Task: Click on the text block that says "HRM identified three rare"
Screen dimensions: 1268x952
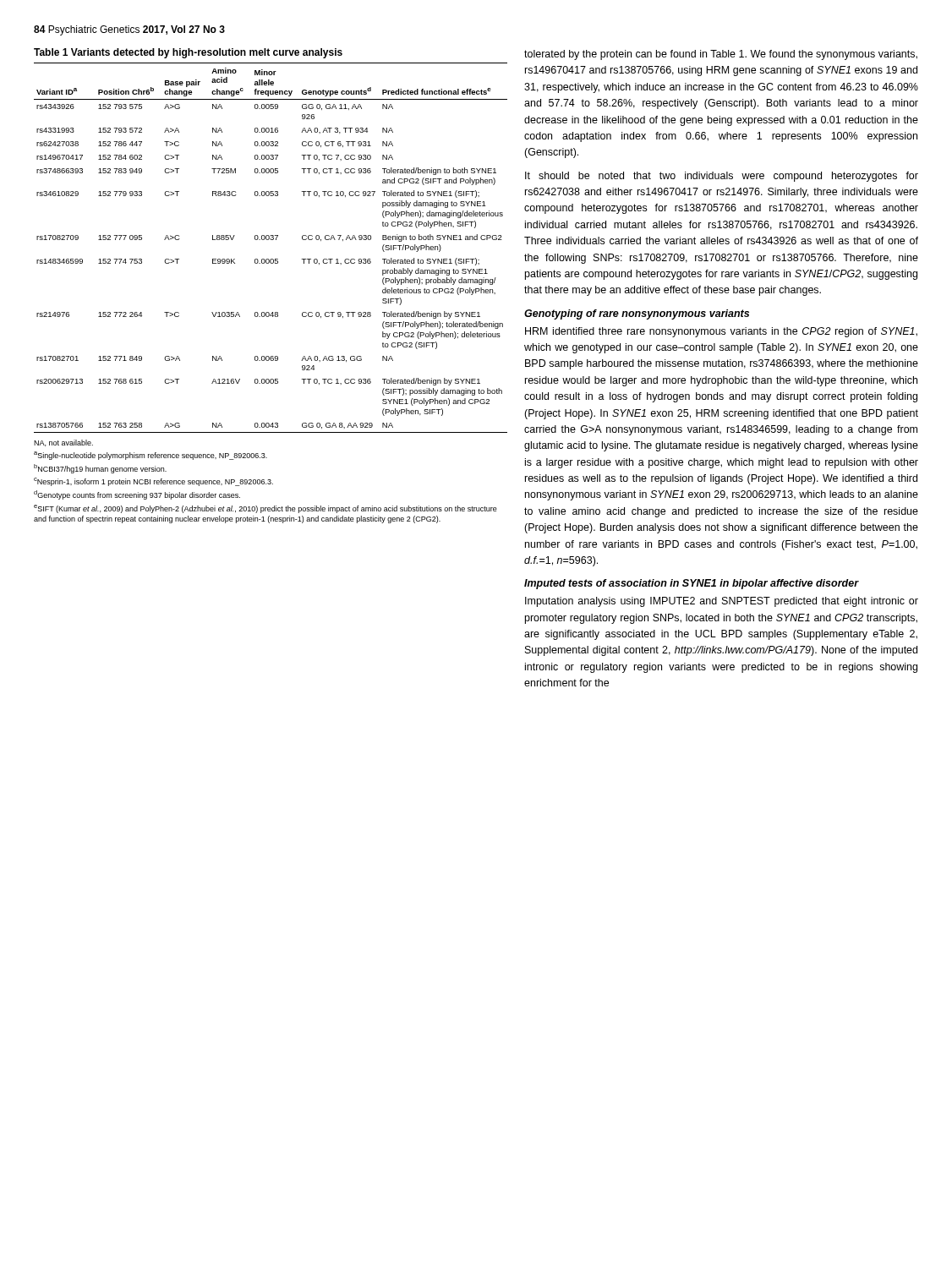Action: [x=721, y=446]
